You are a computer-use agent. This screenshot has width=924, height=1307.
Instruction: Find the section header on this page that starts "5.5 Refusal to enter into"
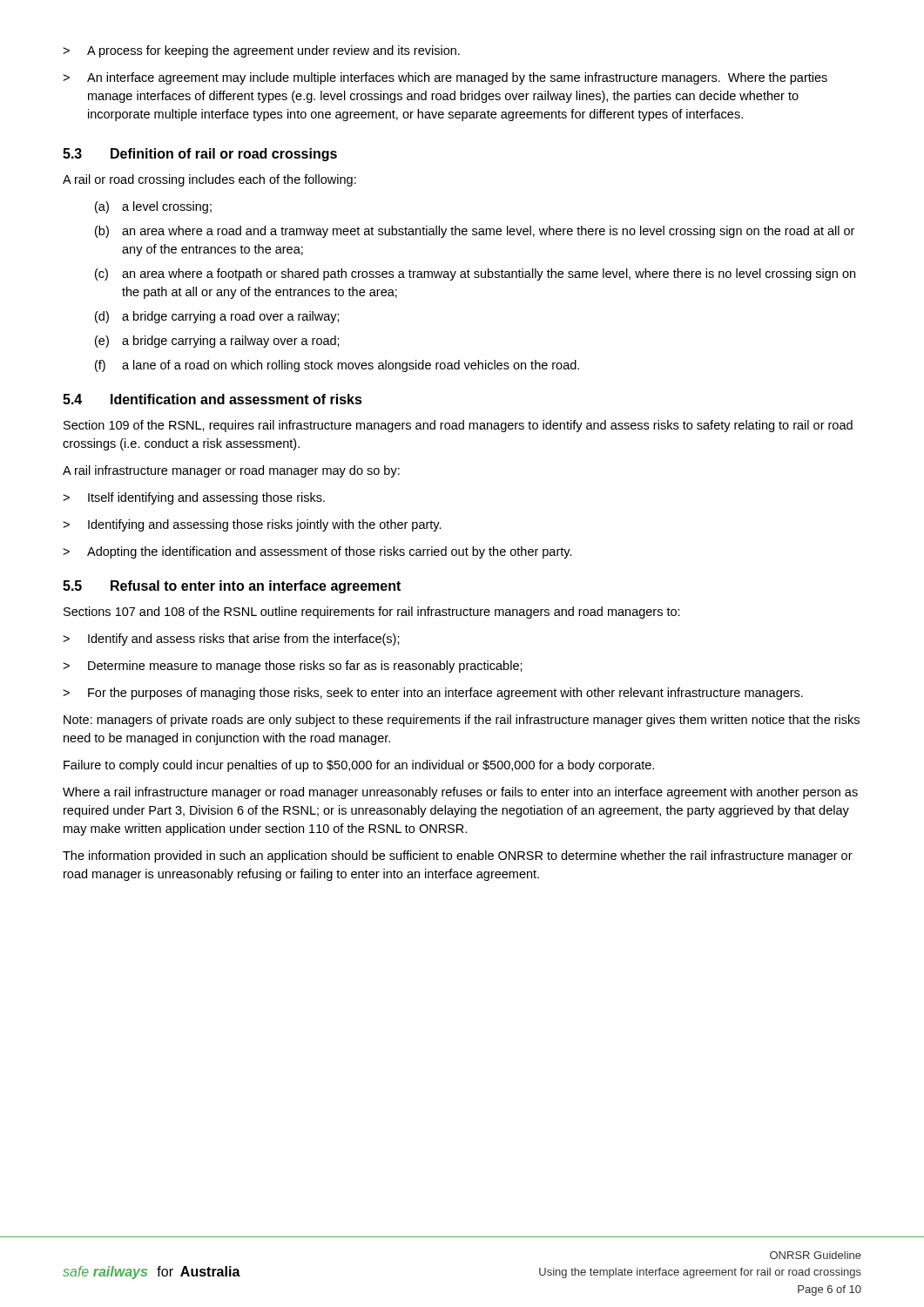pos(232,587)
